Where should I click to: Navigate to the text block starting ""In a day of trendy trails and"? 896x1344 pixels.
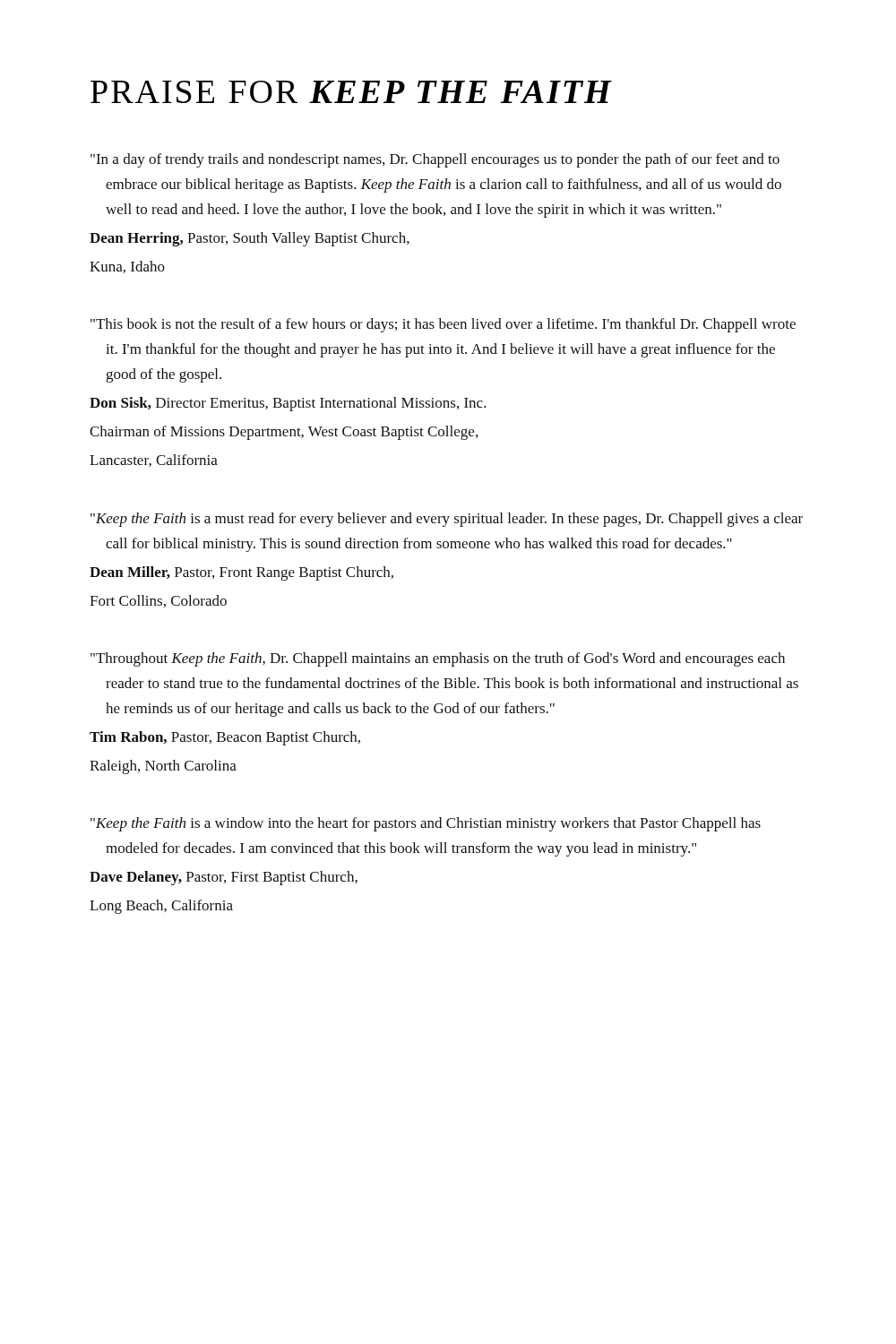[x=448, y=213]
